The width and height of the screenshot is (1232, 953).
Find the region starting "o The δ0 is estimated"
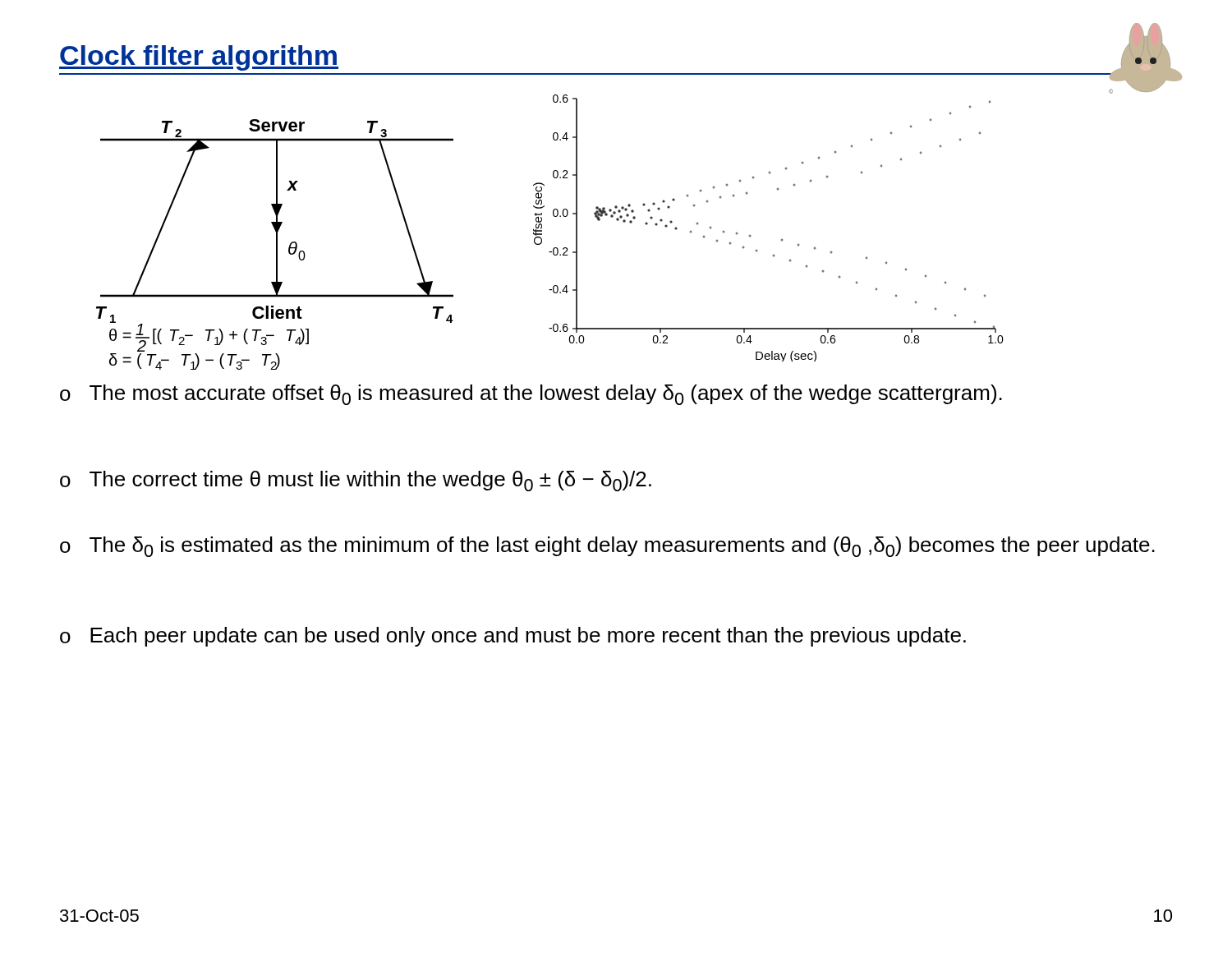pos(609,547)
